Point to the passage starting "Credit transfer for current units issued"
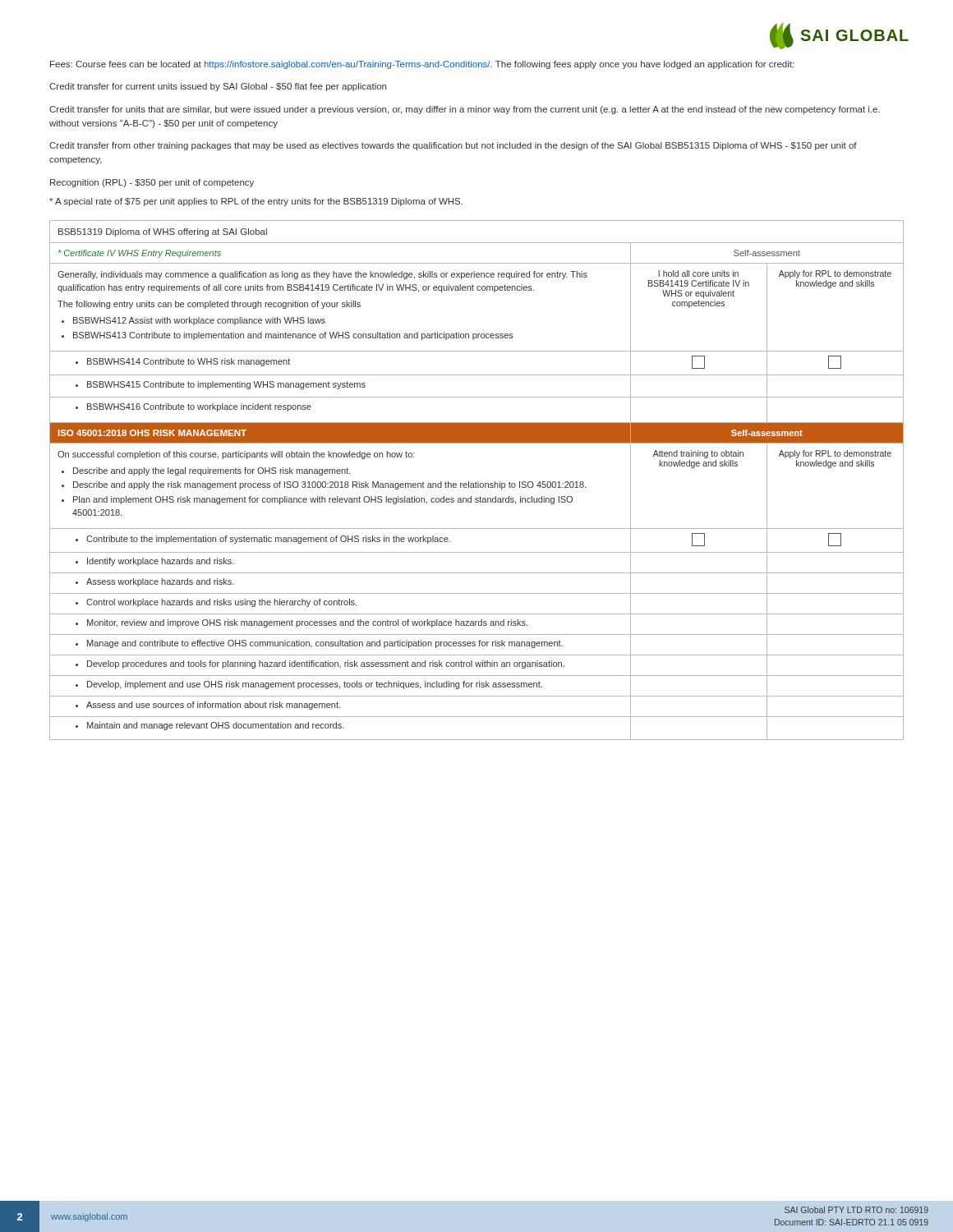Viewport: 953px width, 1232px height. click(x=218, y=86)
